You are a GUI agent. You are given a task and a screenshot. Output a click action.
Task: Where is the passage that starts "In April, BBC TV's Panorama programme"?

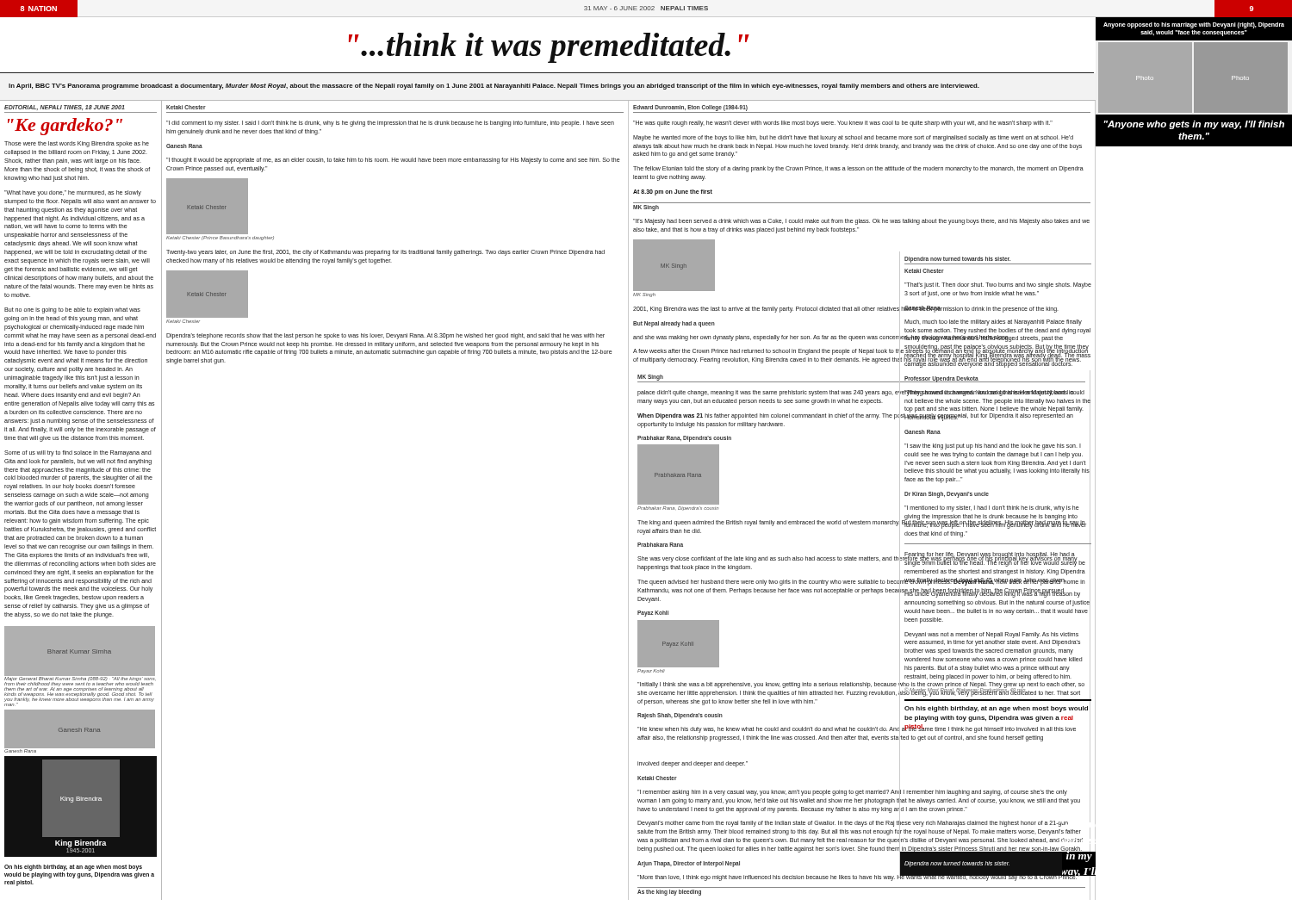[494, 87]
